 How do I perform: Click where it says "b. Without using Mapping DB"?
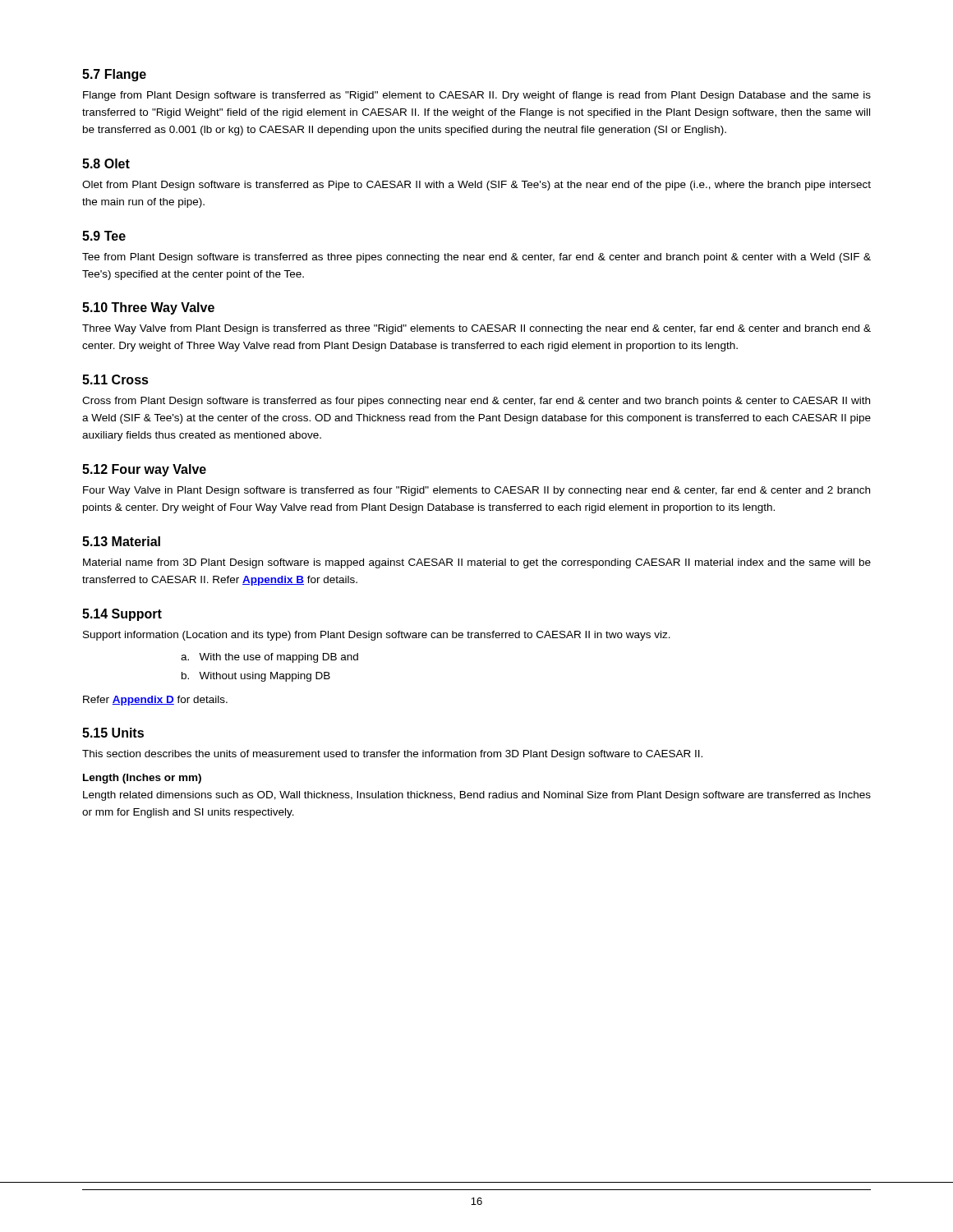coord(256,675)
